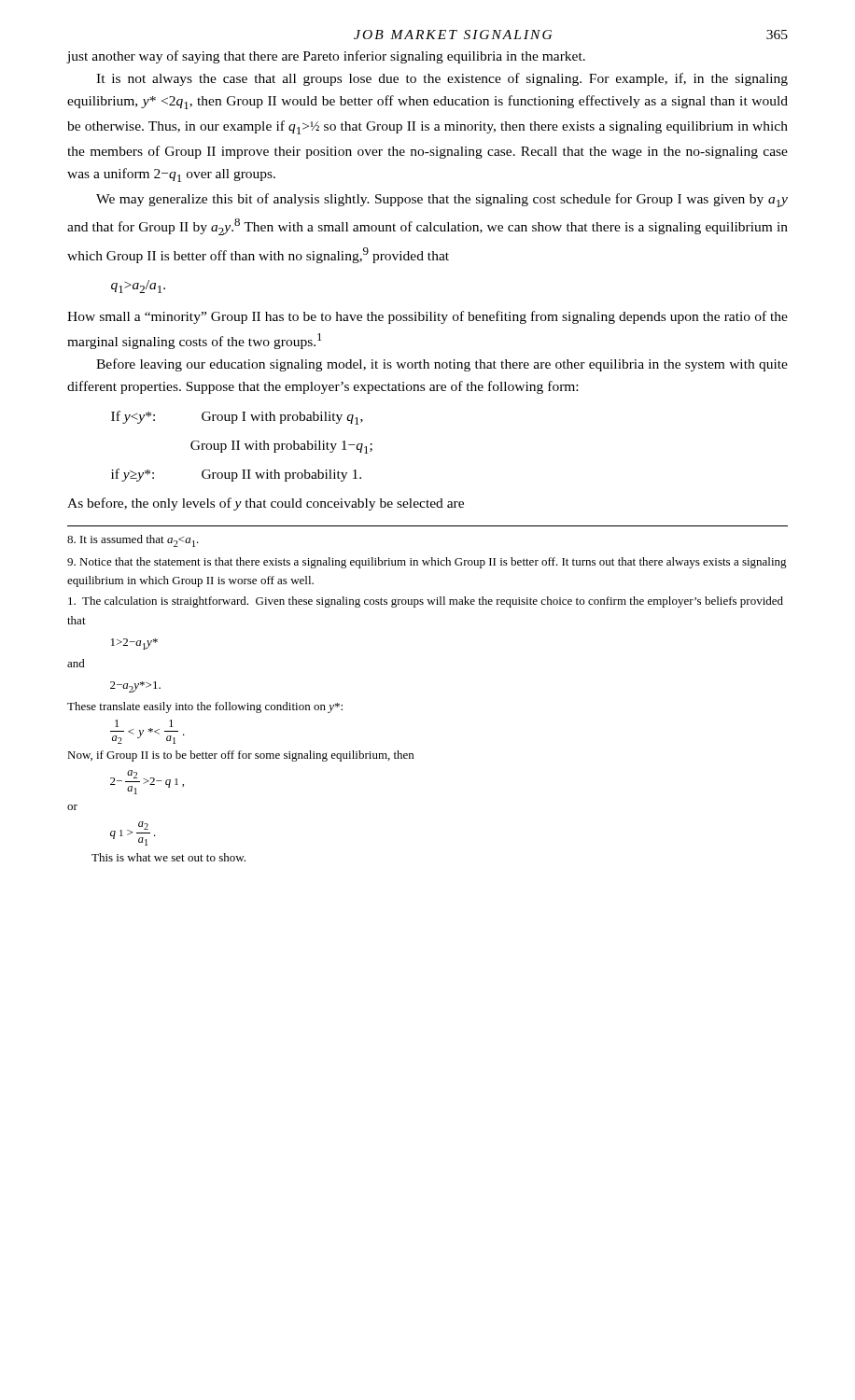Screen dimensions: 1400x855
Task: Click on the region starting "just another way of"
Action: (x=428, y=56)
